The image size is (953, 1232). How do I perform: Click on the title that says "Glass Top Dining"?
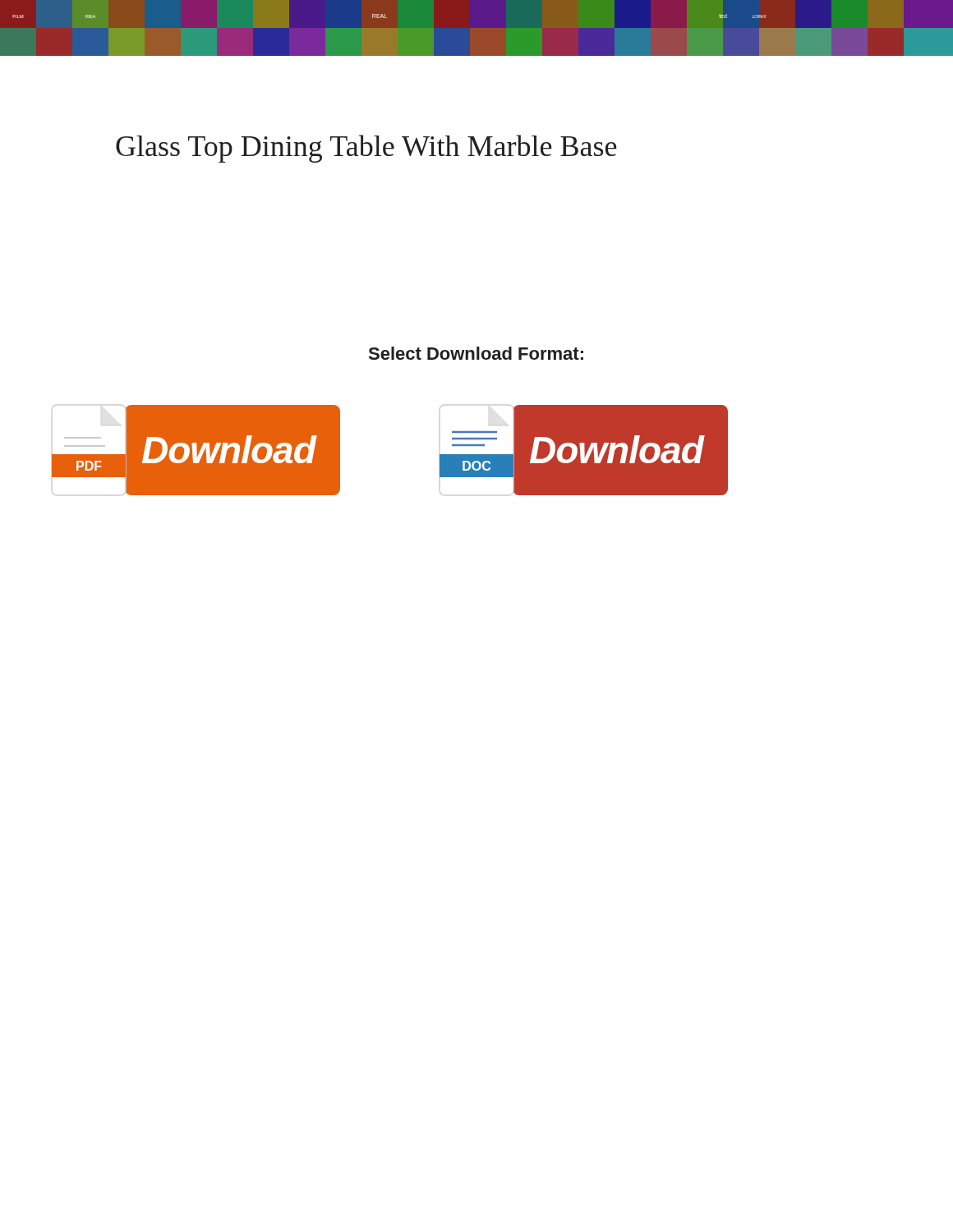pos(476,146)
